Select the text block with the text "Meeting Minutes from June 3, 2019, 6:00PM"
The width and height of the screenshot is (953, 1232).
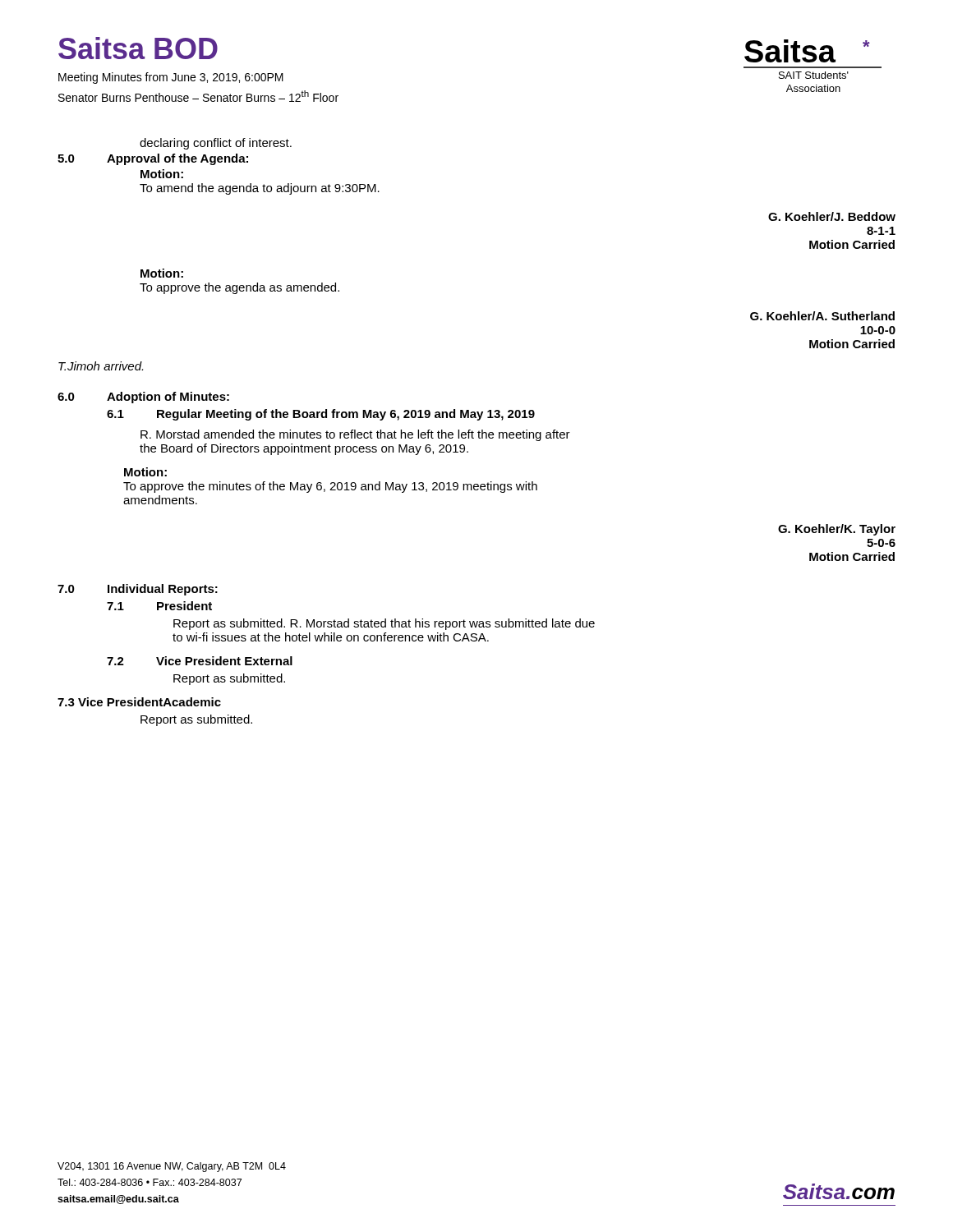click(x=198, y=87)
